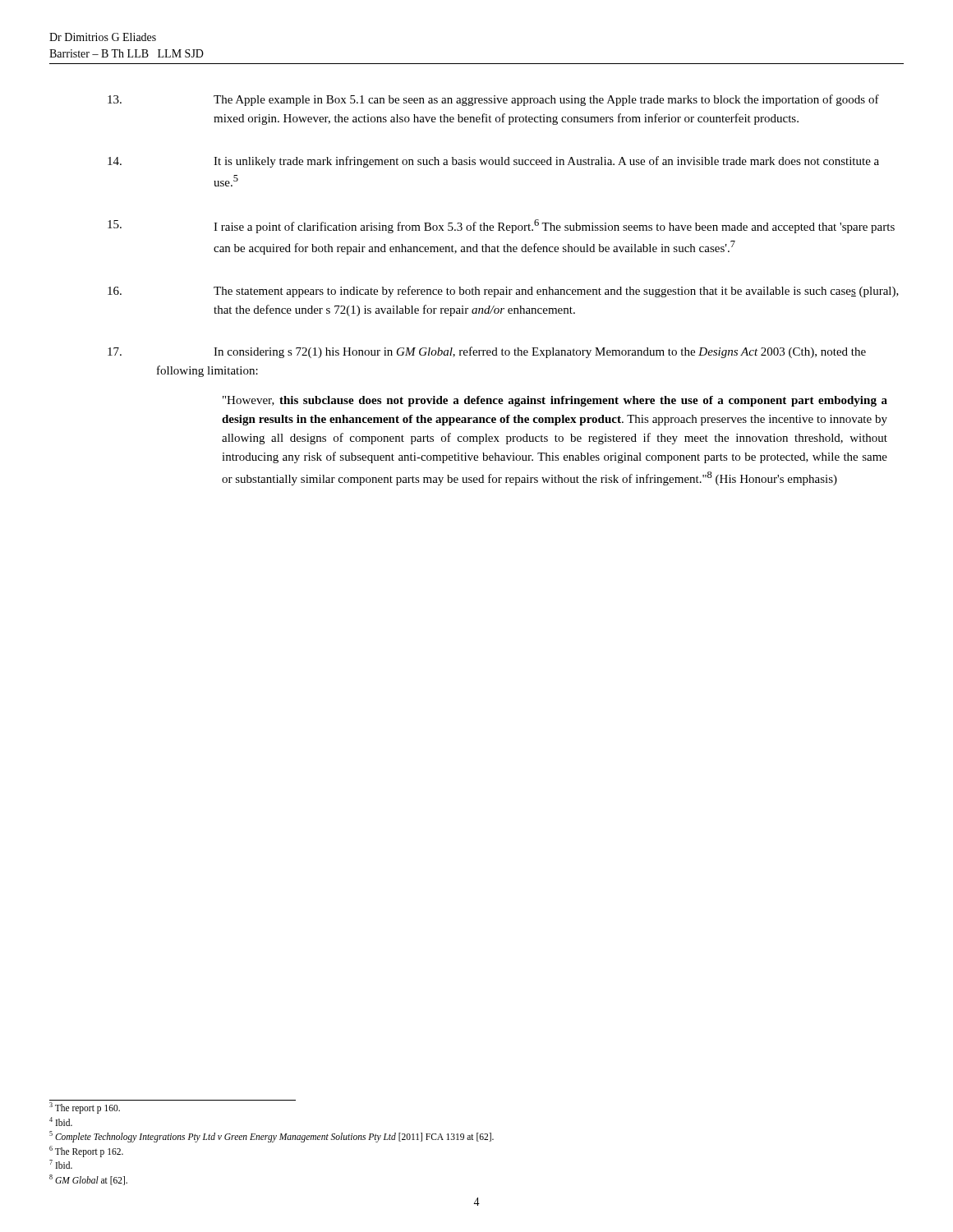Locate the region starting "13. The Apple example"

click(476, 109)
